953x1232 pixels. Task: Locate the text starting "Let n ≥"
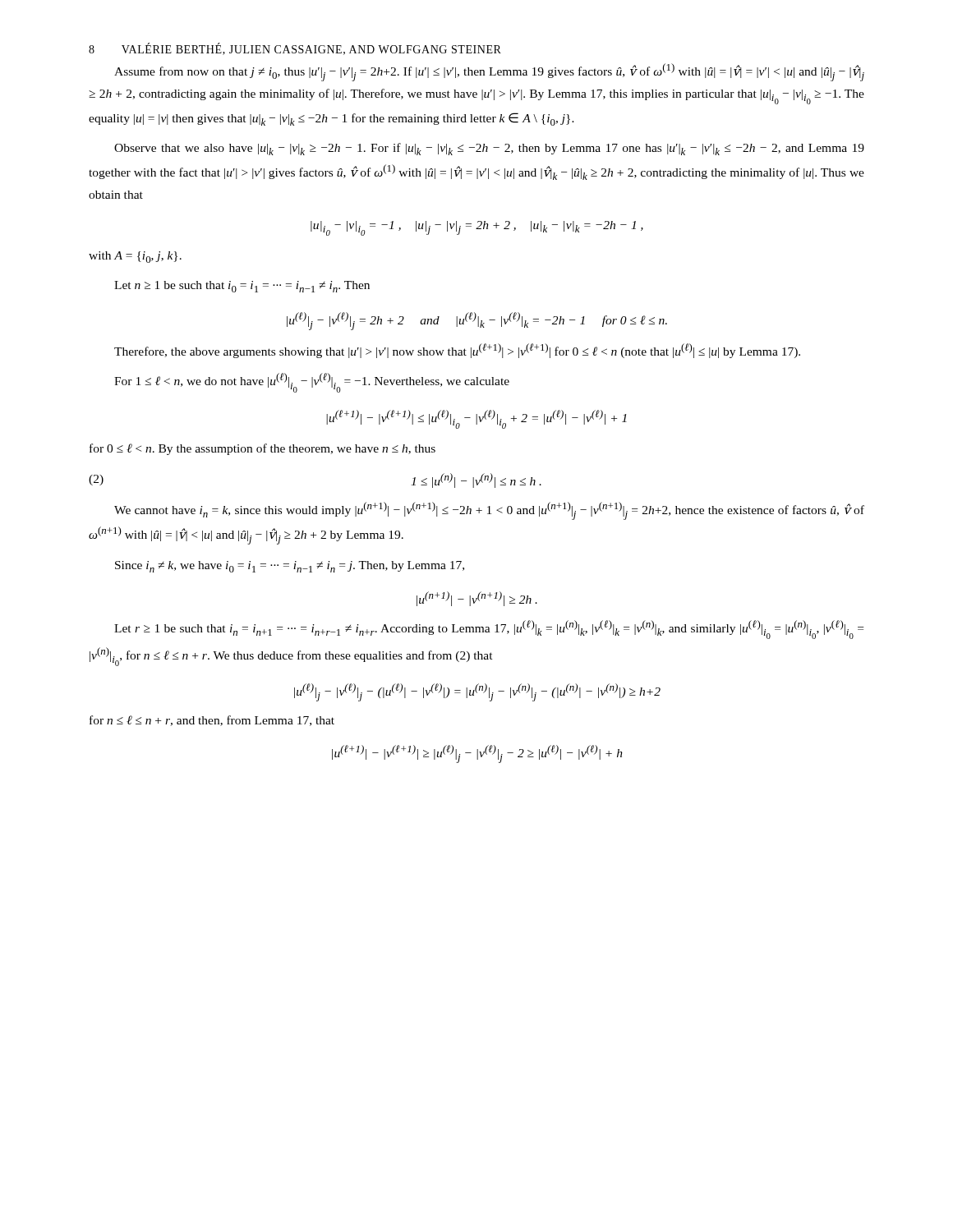click(242, 287)
